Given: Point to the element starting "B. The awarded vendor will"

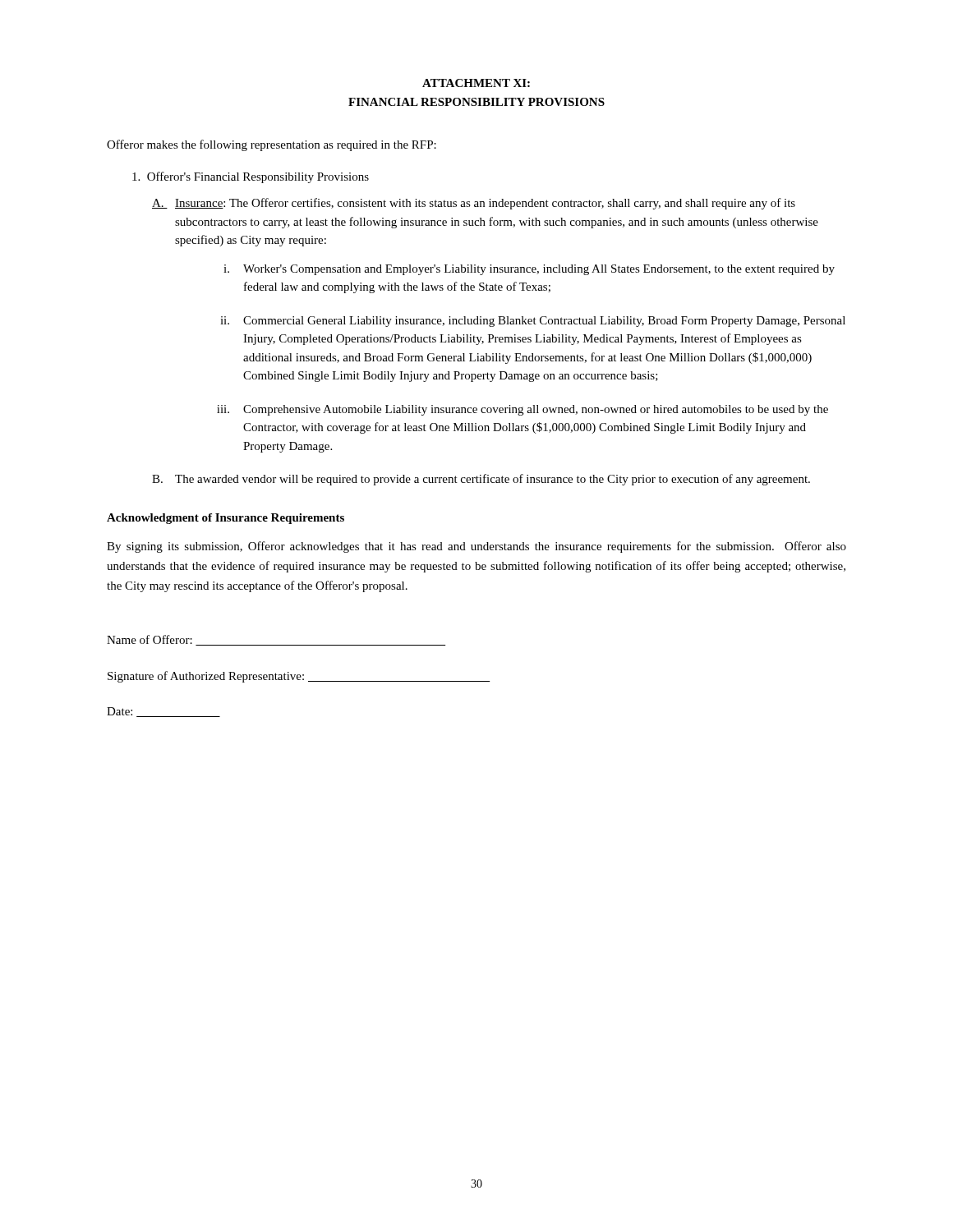Looking at the screenshot, I should click(499, 479).
